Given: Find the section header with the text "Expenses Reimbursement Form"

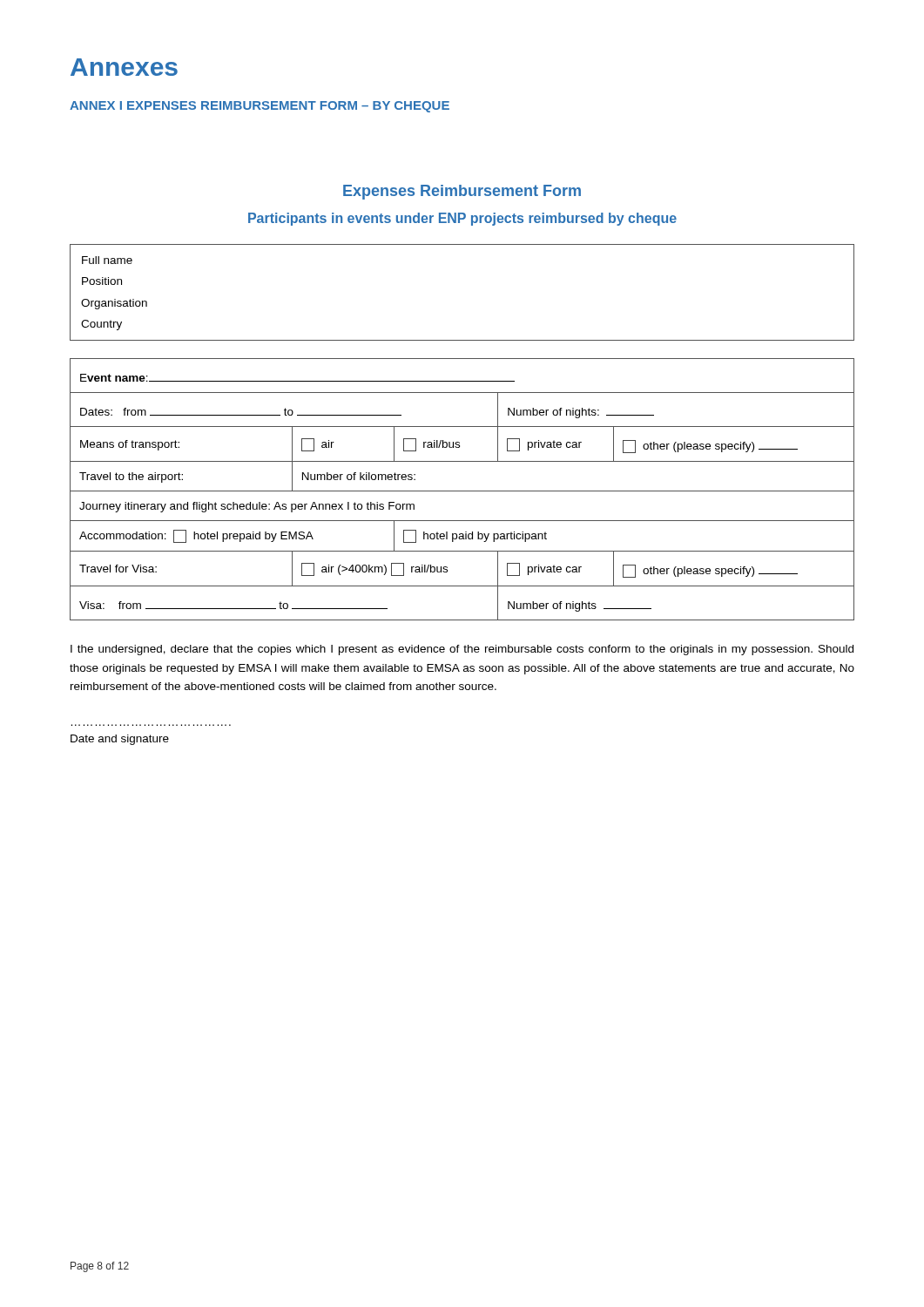Looking at the screenshot, I should click(x=462, y=191).
